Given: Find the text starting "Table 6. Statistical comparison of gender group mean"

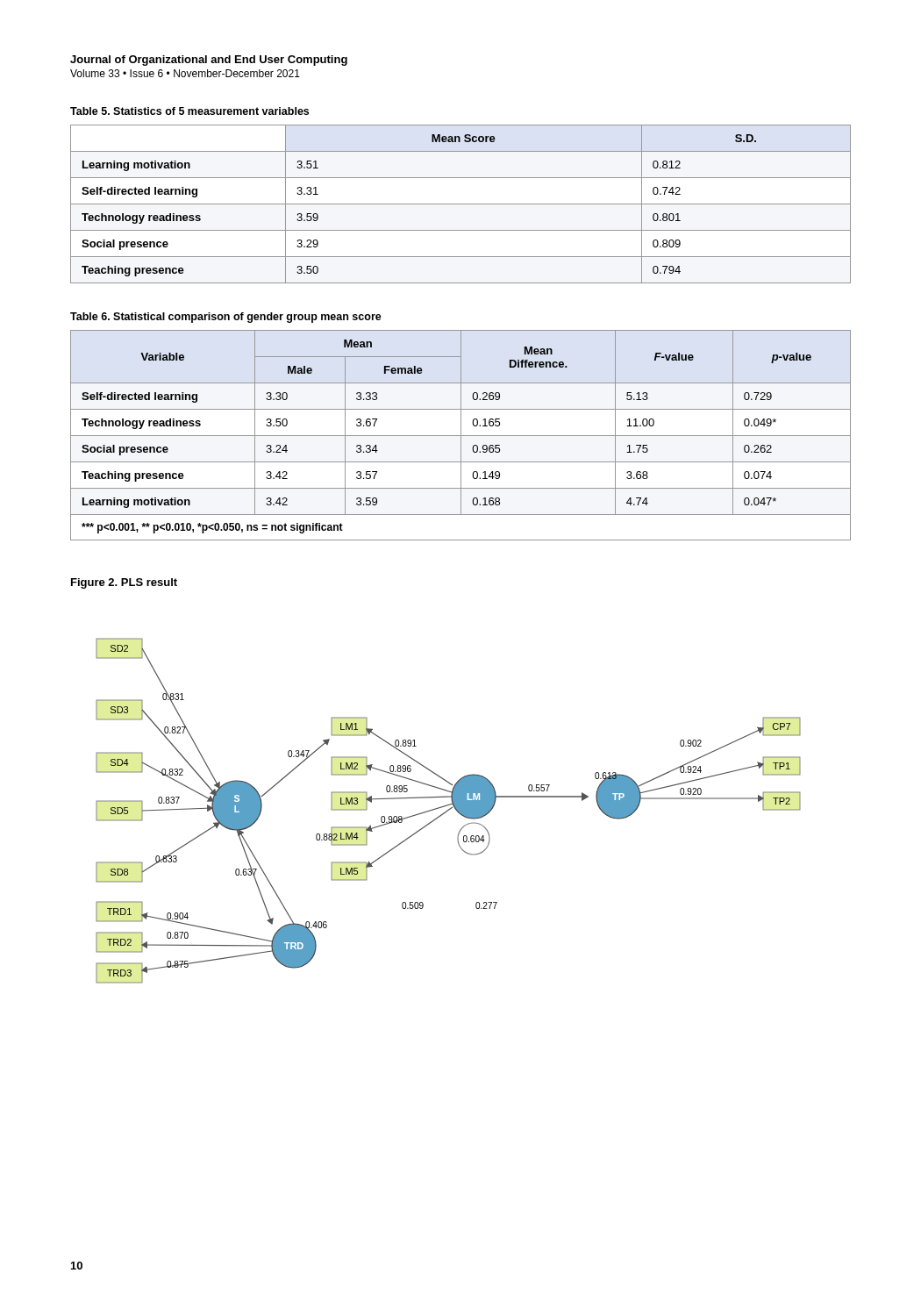Looking at the screenshot, I should 226,317.
